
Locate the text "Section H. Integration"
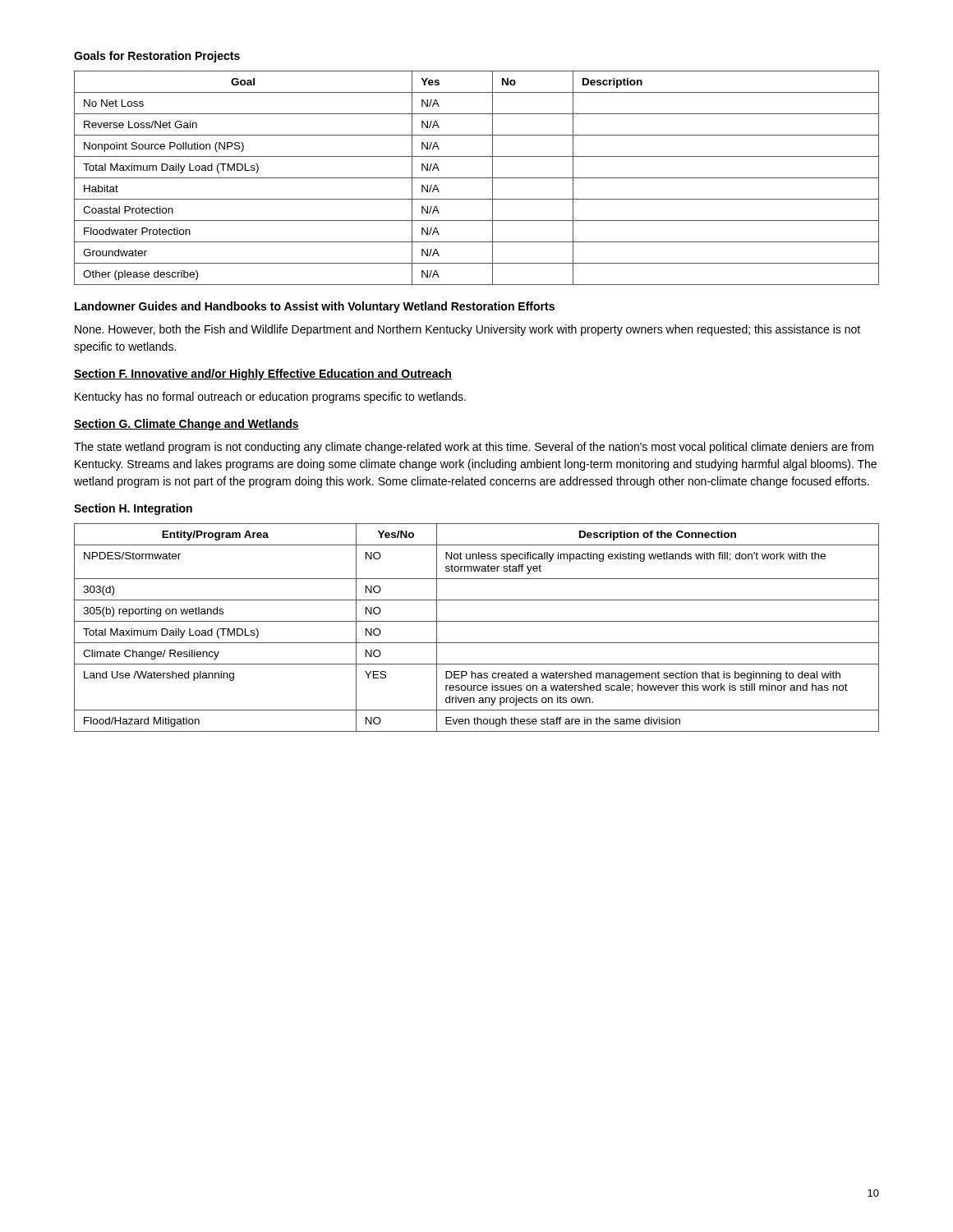tap(133, 508)
